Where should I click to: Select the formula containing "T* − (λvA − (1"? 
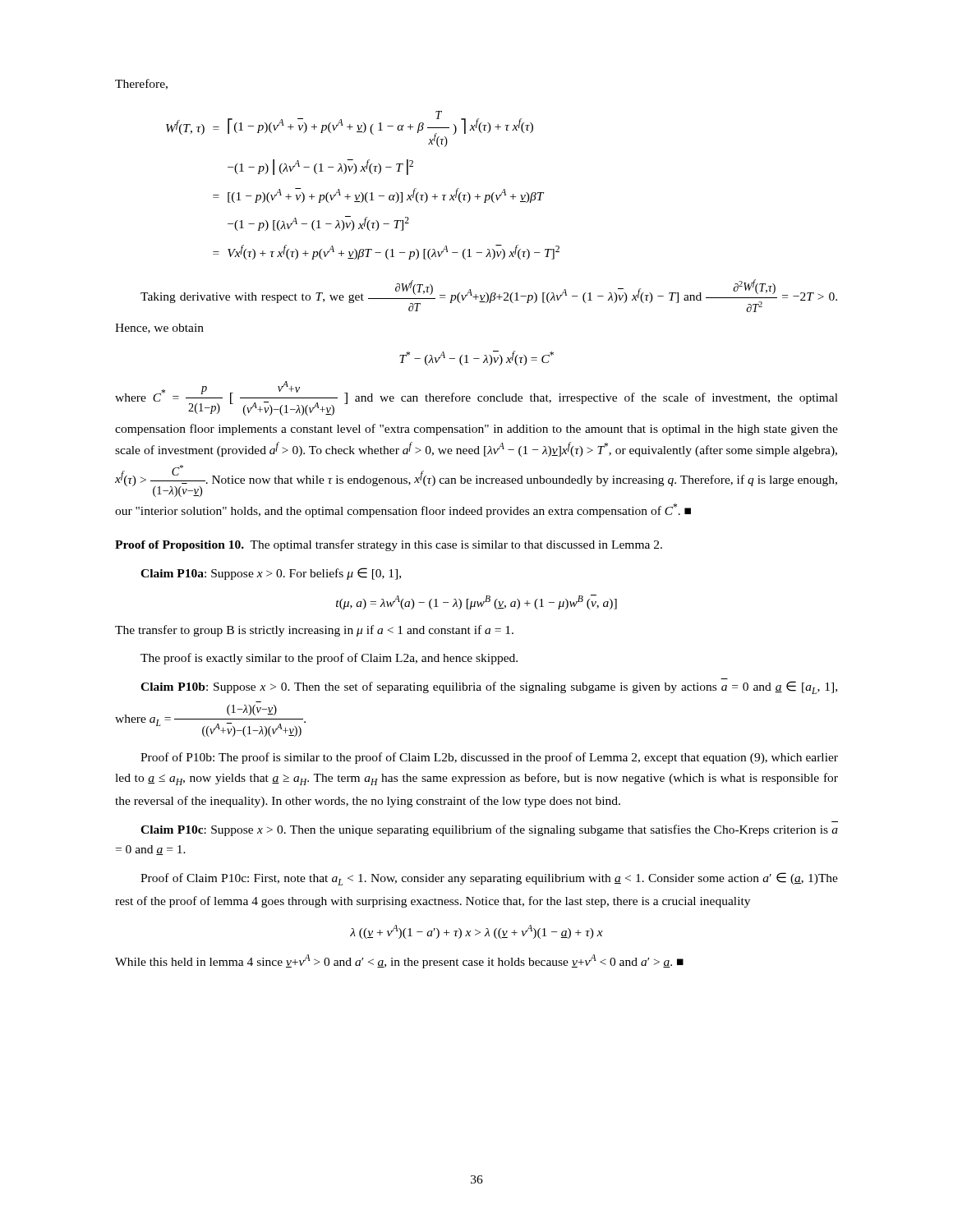[x=476, y=357]
